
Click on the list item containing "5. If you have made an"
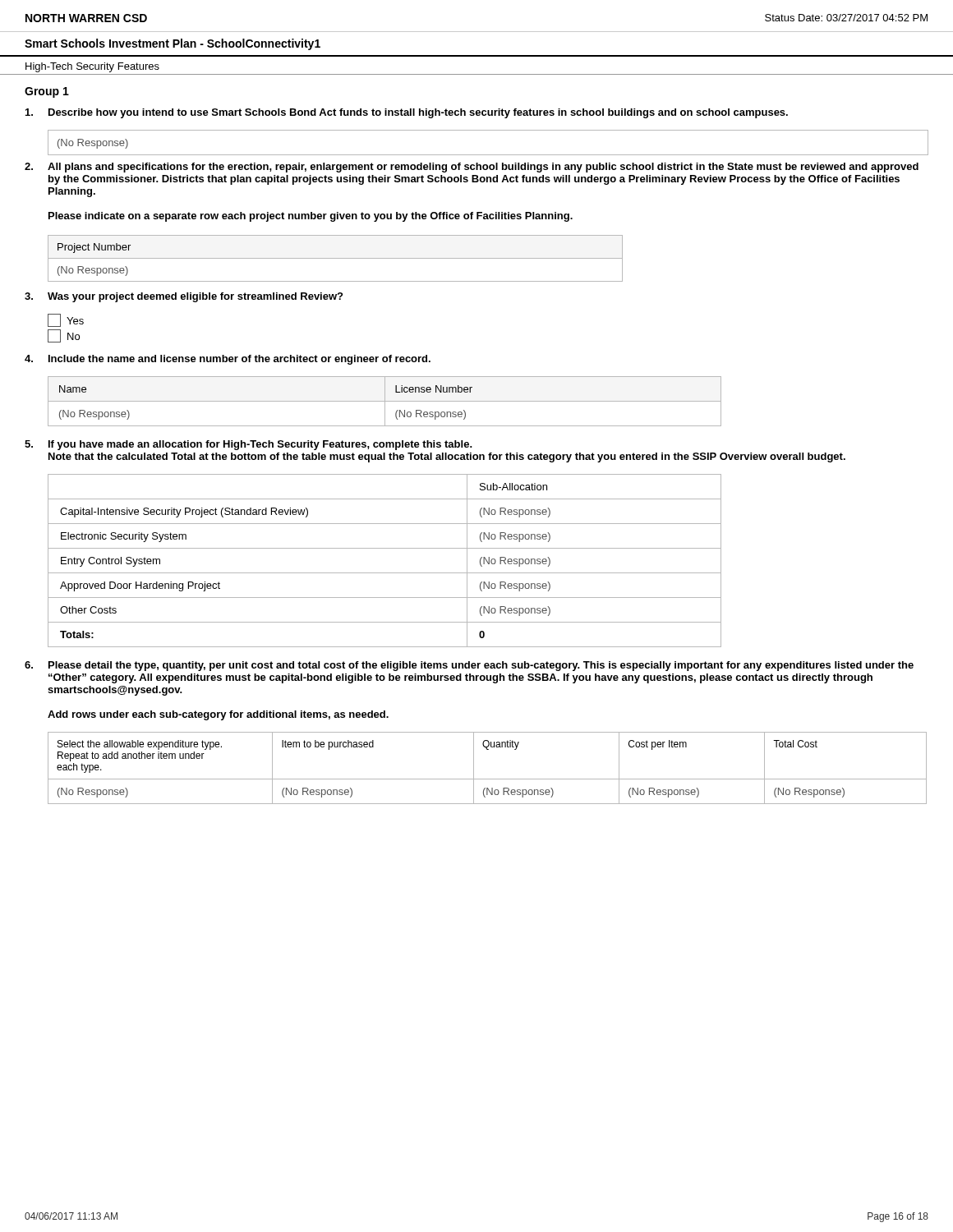(476, 450)
